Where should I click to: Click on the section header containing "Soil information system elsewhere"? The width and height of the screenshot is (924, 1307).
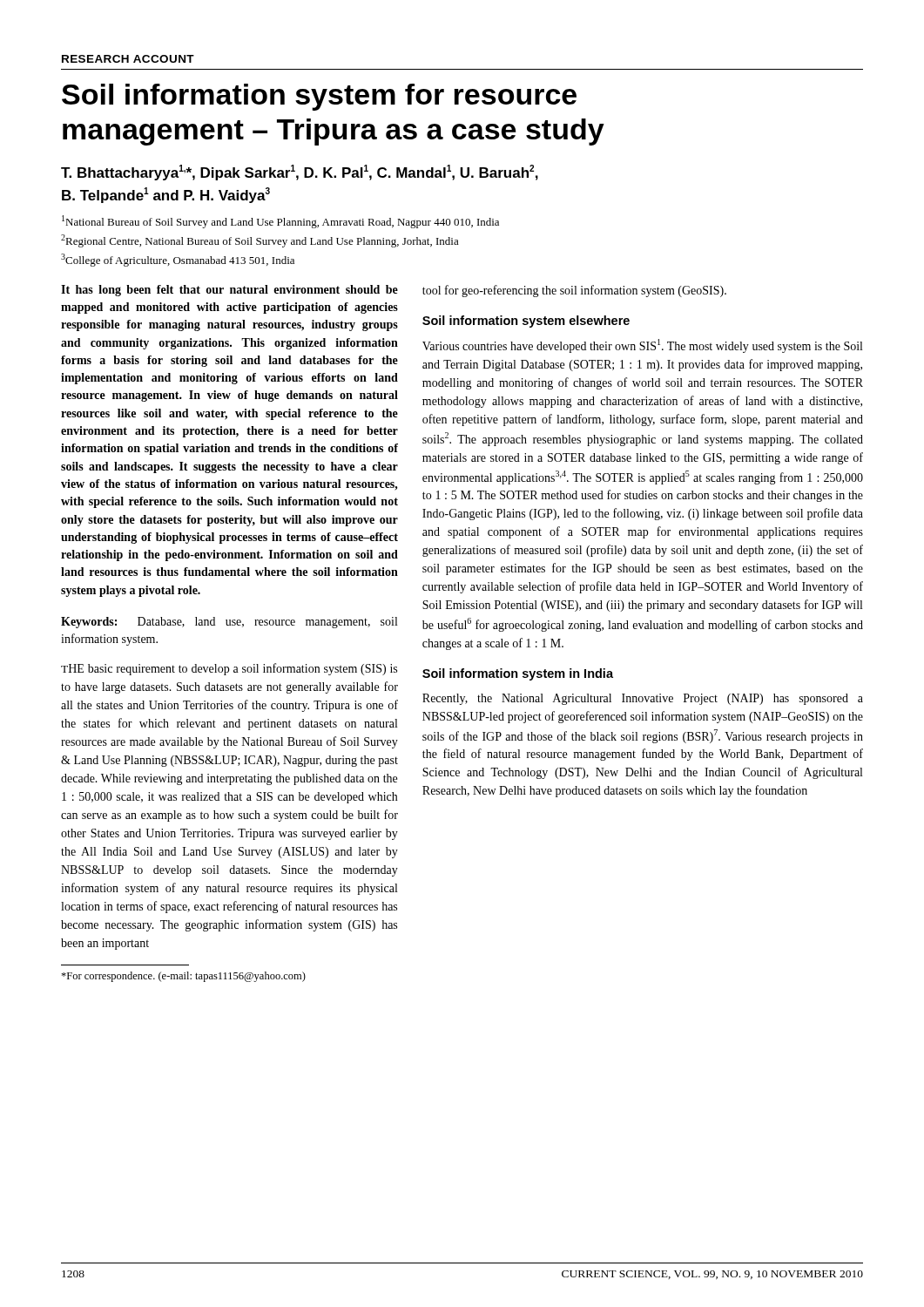(x=526, y=320)
